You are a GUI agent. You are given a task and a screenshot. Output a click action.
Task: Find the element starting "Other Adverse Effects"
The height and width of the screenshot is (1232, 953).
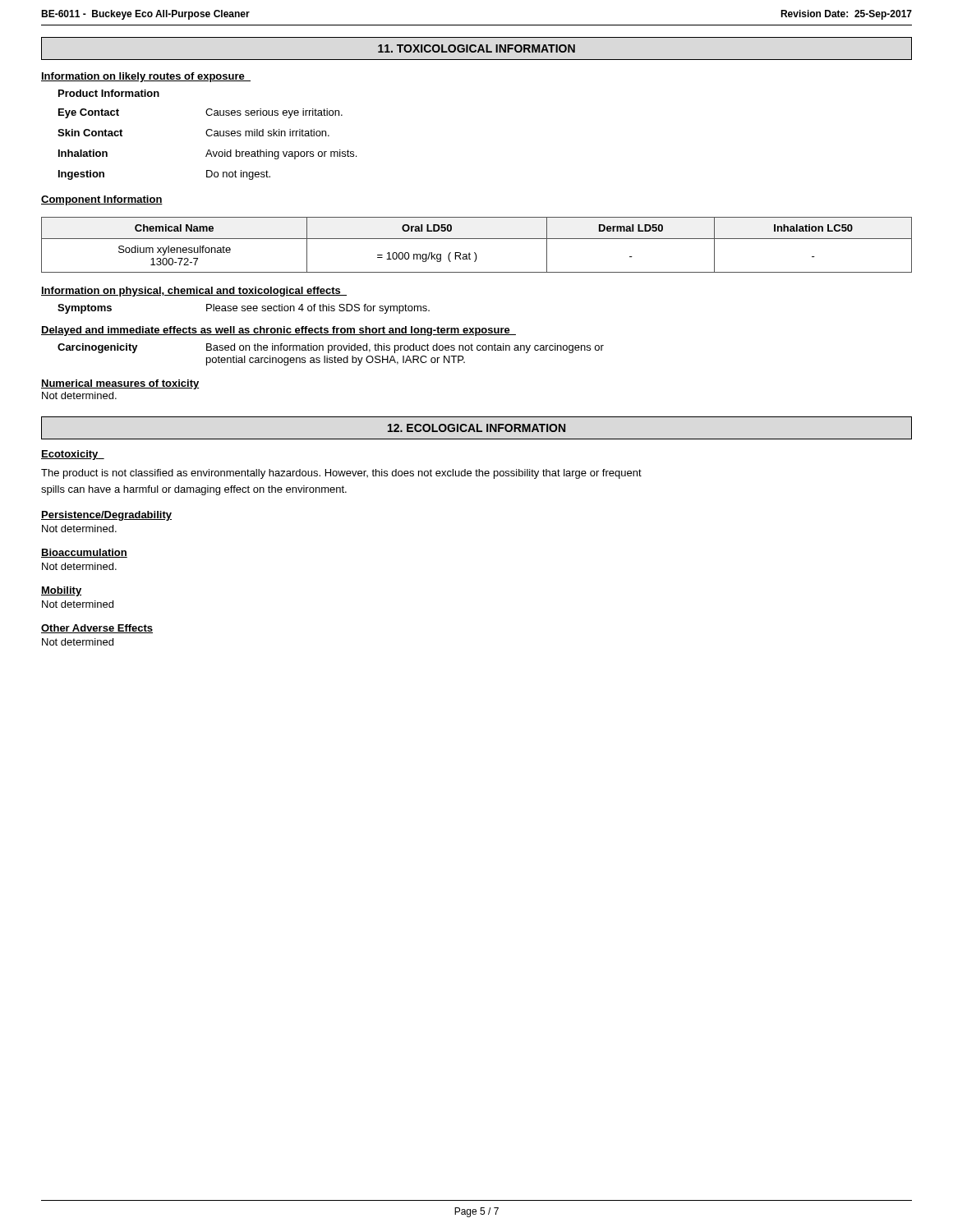click(x=97, y=629)
